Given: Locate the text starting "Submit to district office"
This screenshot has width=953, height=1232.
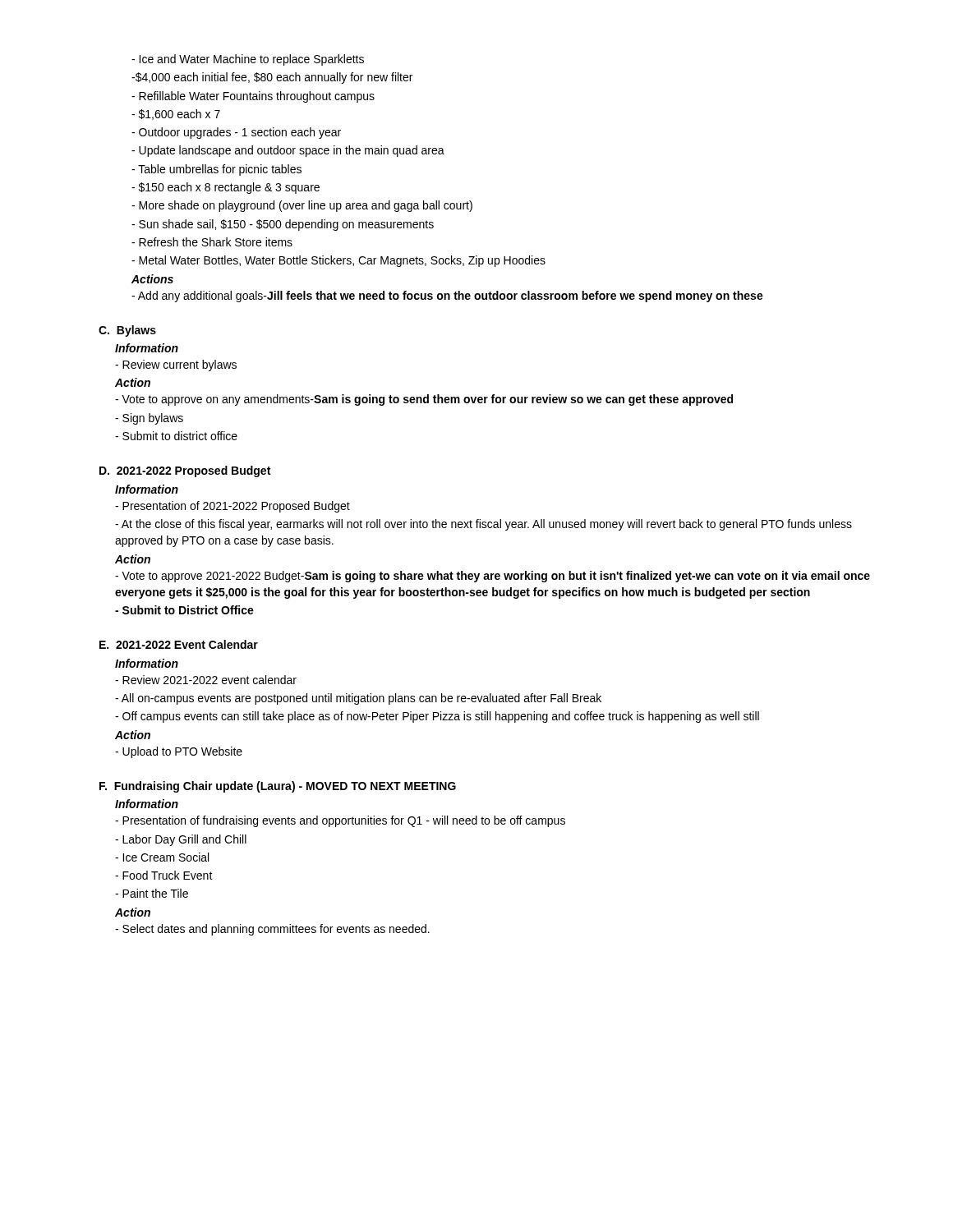Looking at the screenshot, I should 176,436.
